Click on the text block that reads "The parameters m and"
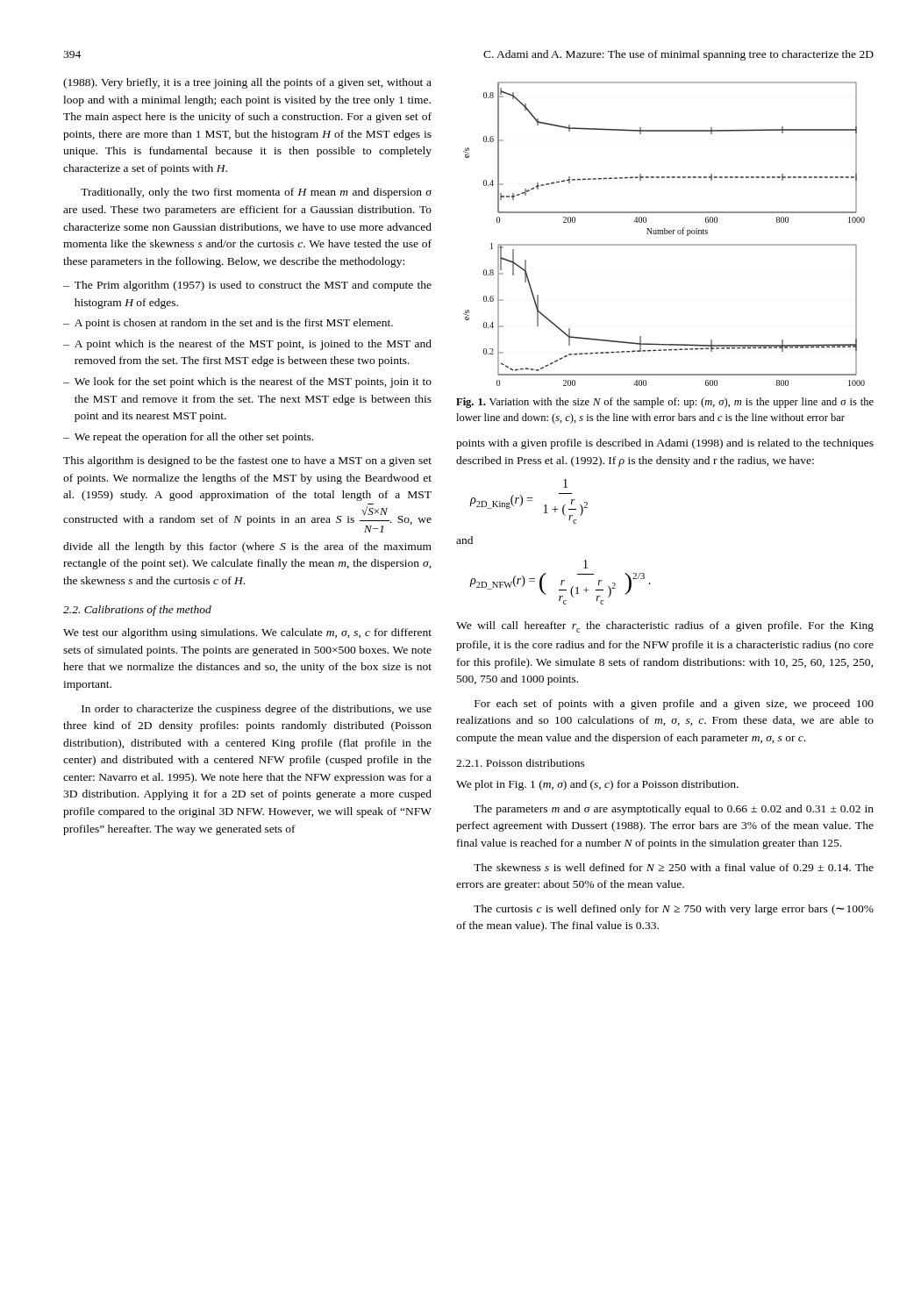The width and height of the screenshot is (921, 1316). [665, 826]
